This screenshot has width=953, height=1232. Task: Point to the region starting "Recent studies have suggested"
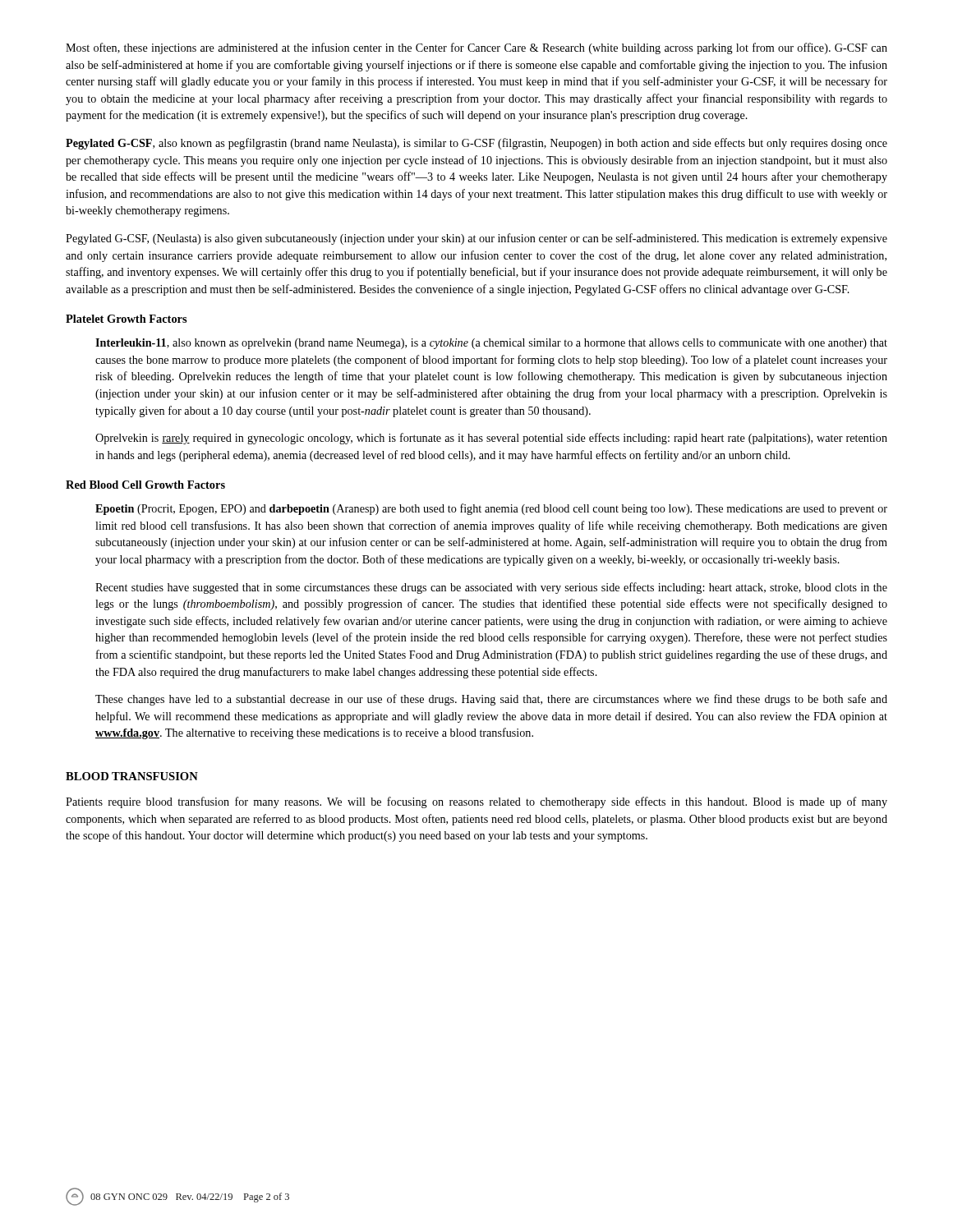pos(491,629)
